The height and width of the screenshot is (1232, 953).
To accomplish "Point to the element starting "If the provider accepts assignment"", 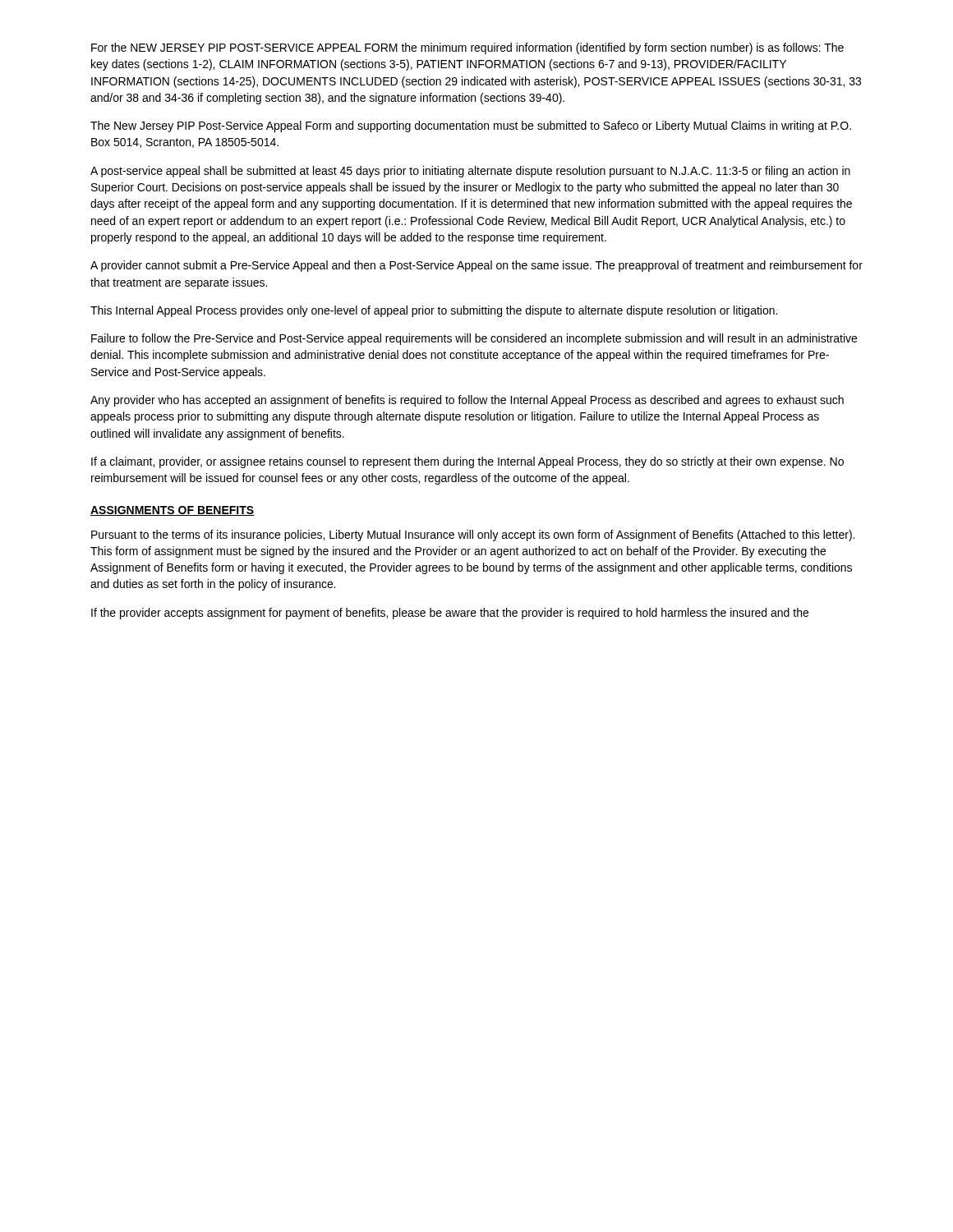I will click(x=450, y=612).
